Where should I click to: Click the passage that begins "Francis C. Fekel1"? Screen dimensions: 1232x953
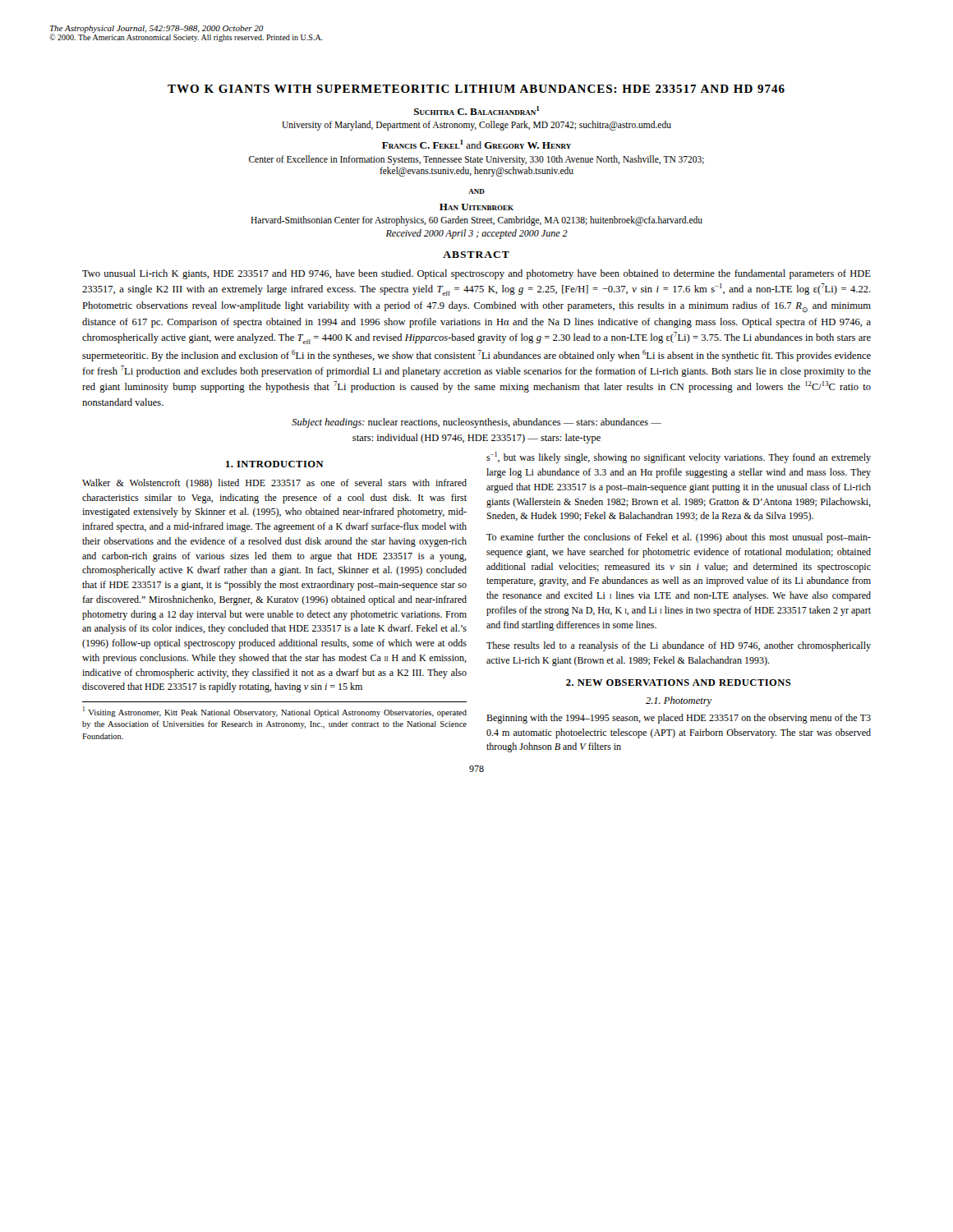(476, 157)
